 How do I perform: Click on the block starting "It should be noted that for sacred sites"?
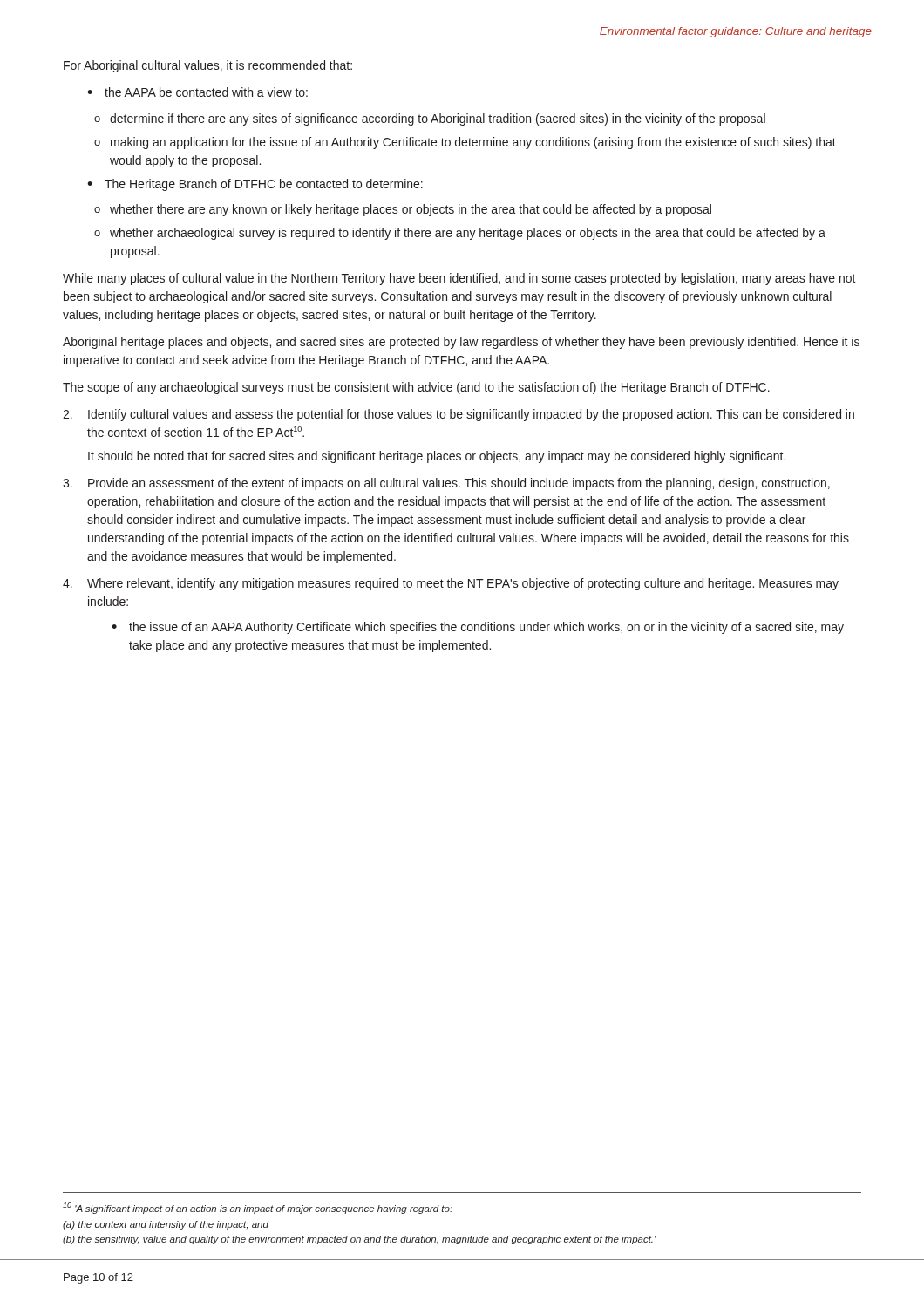tap(437, 456)
